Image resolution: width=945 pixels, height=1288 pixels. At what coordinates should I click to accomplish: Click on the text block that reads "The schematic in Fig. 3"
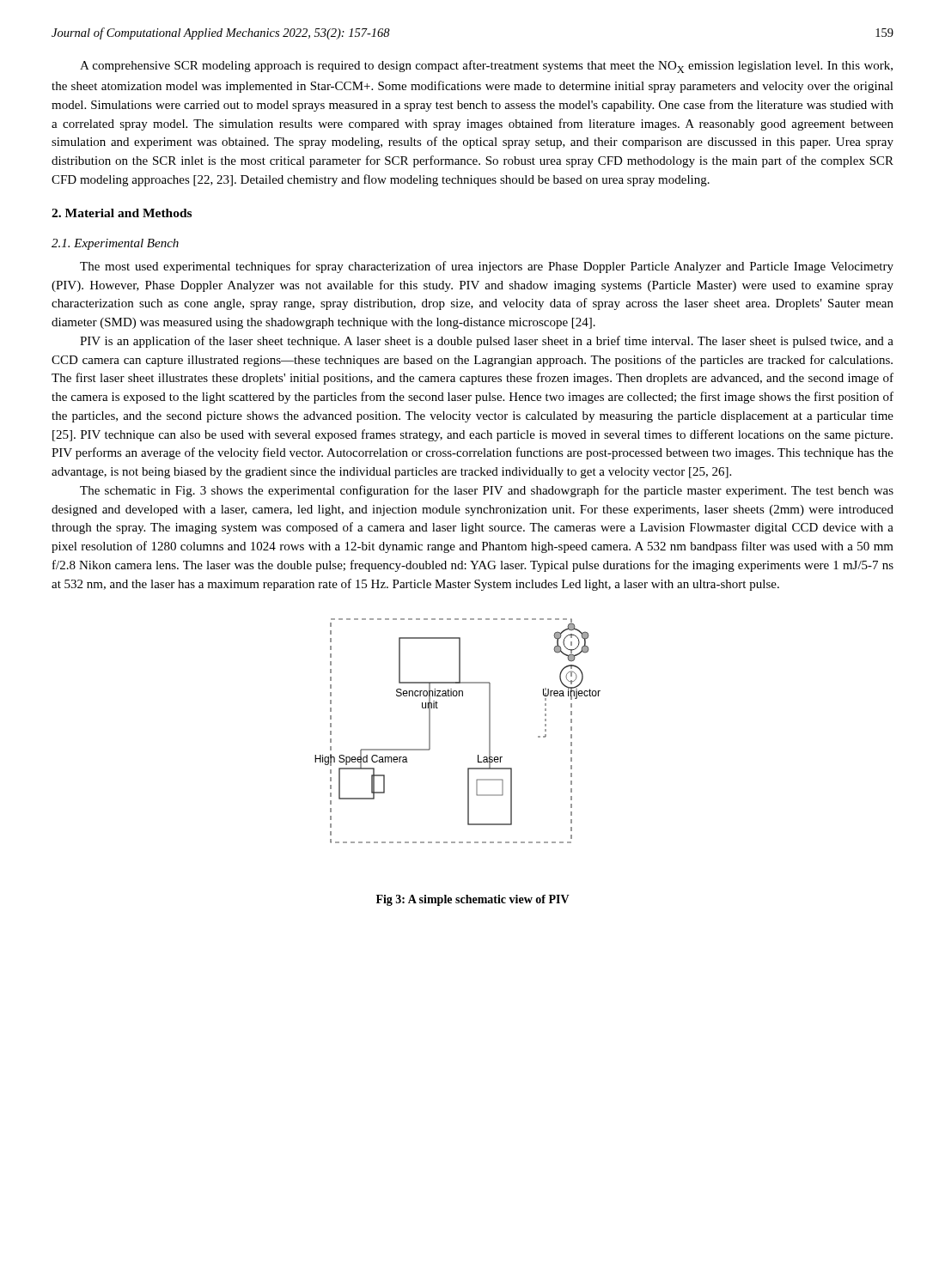coord(472,538)
